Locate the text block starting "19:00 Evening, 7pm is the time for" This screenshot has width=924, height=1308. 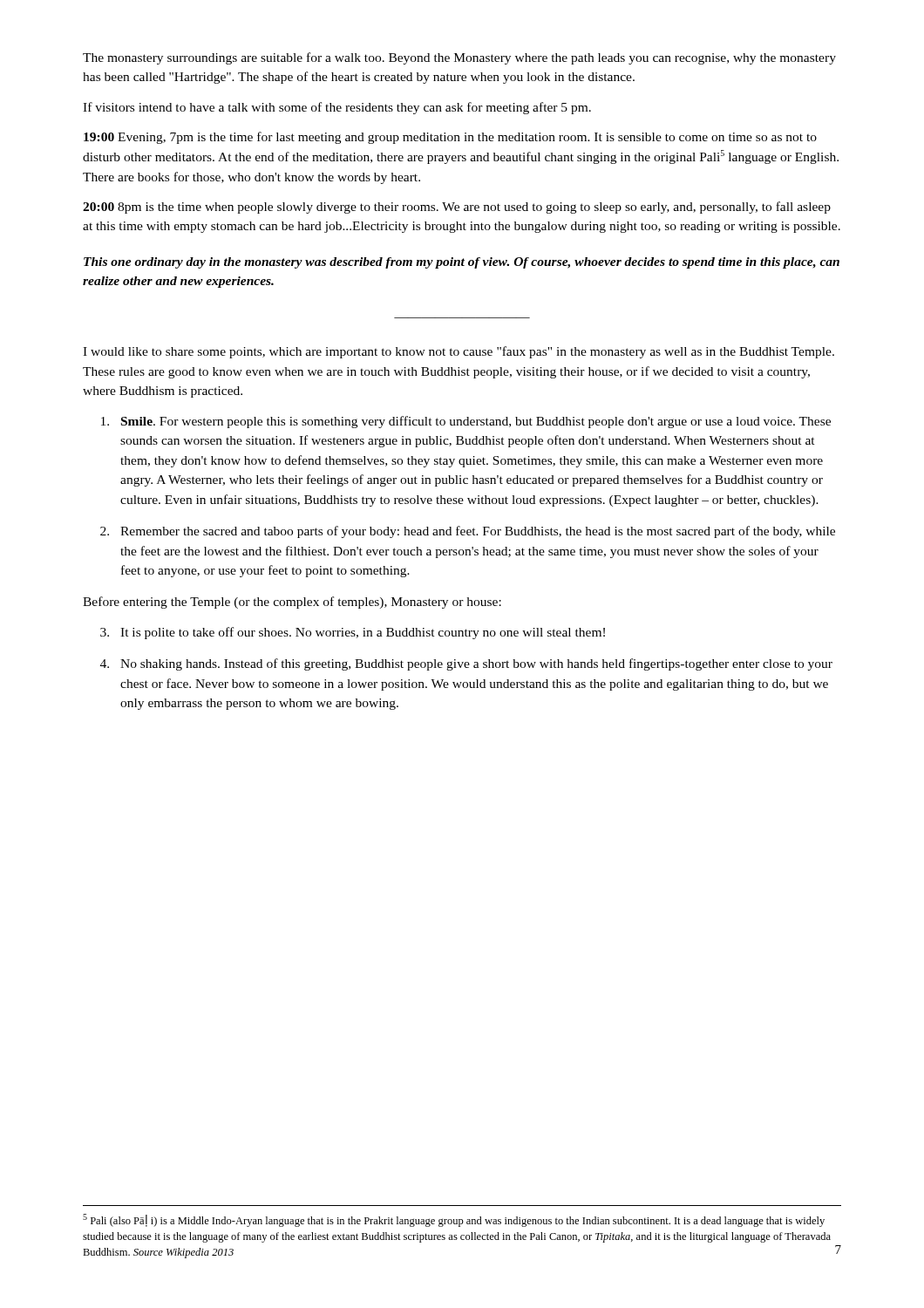tap(462, 157)
